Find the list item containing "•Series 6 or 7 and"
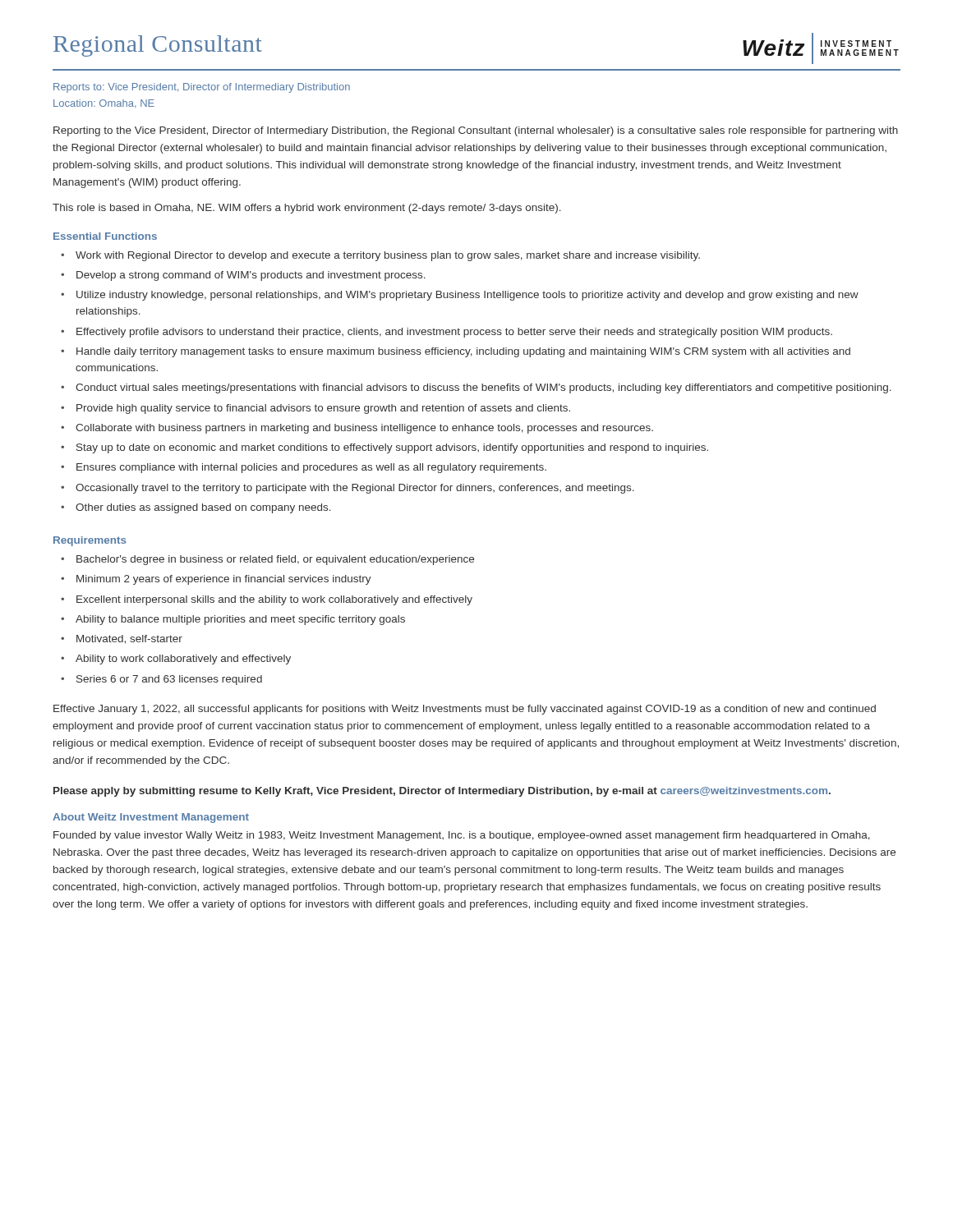Image resolution: width=953 pixels, height=1232 pixels. pyautogui.click(x=162, y=679)
